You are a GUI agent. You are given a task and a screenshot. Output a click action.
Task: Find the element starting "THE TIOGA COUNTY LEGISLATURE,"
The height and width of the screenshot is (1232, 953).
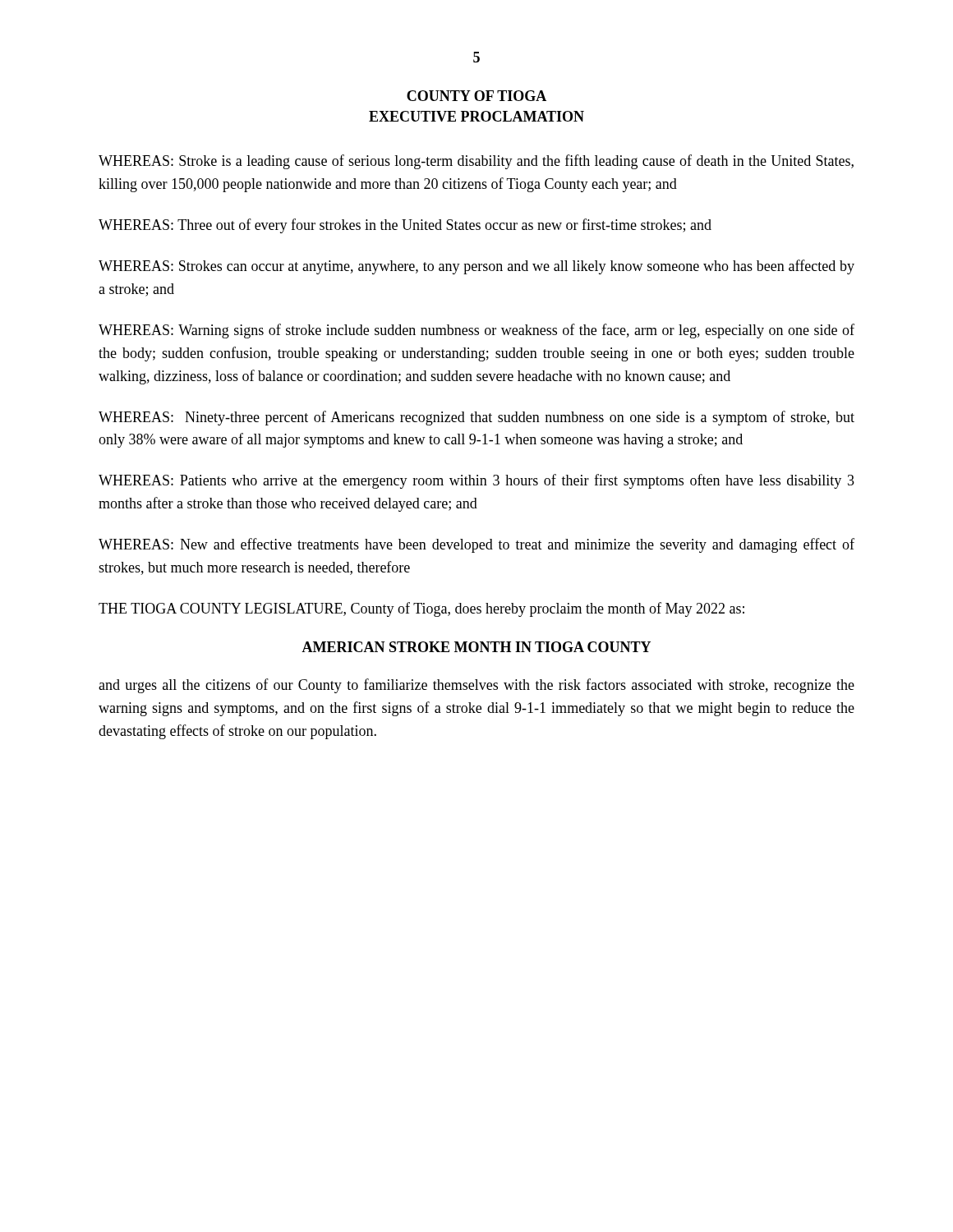422,608
